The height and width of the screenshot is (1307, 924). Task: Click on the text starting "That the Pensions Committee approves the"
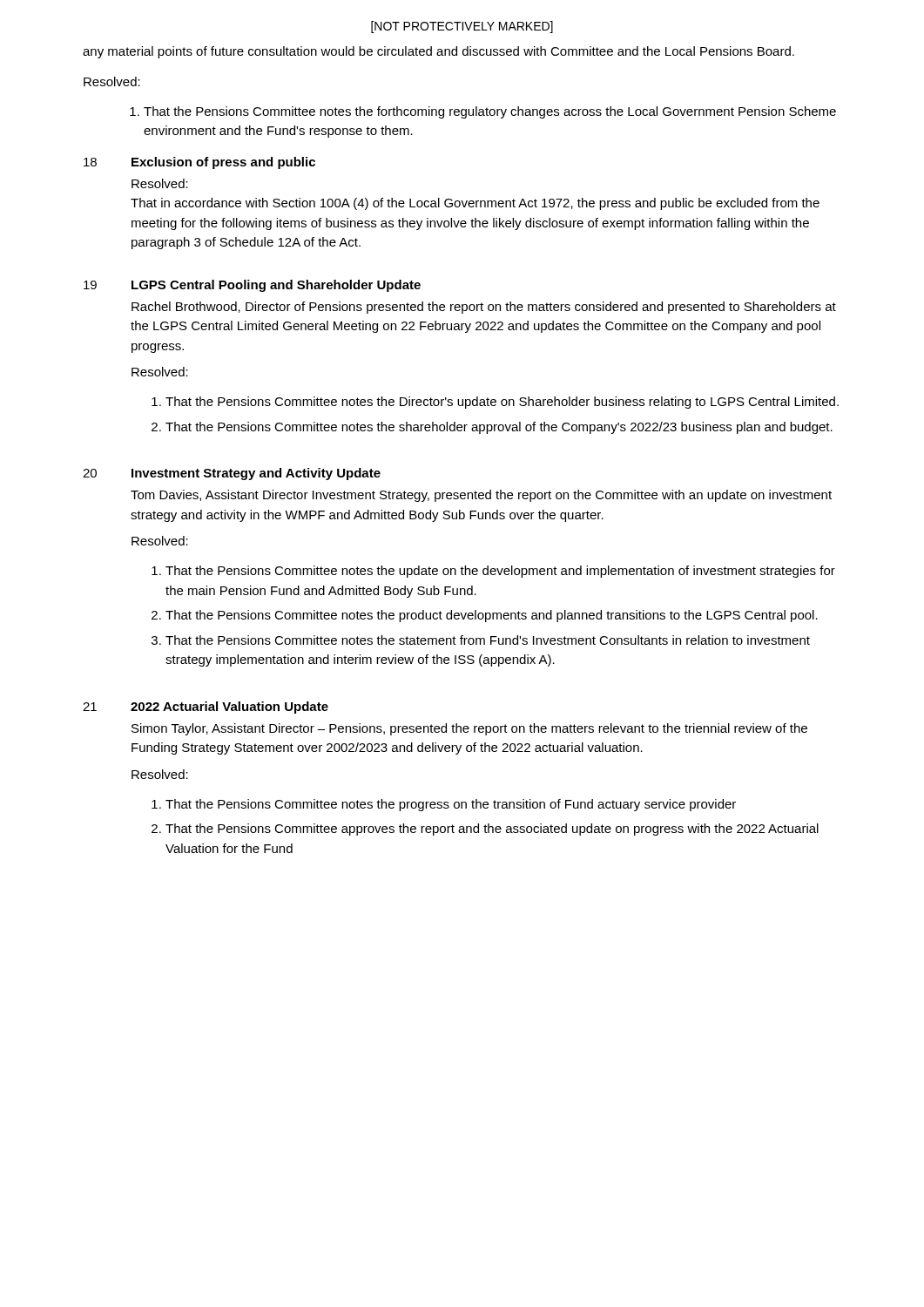(503, 839)
